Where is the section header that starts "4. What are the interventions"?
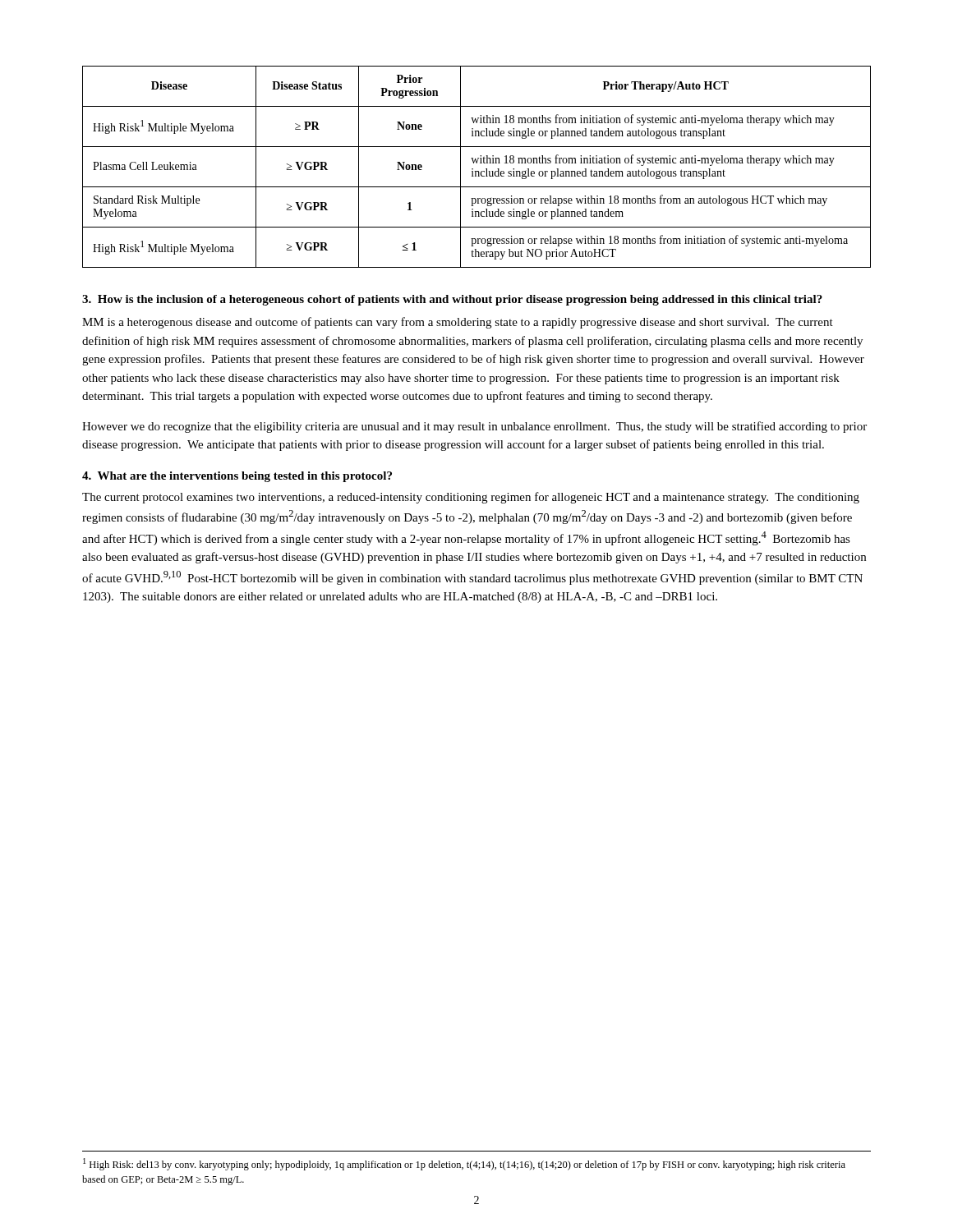The height and width of the screenshot is (1232, 953). [x=237, y=475]
